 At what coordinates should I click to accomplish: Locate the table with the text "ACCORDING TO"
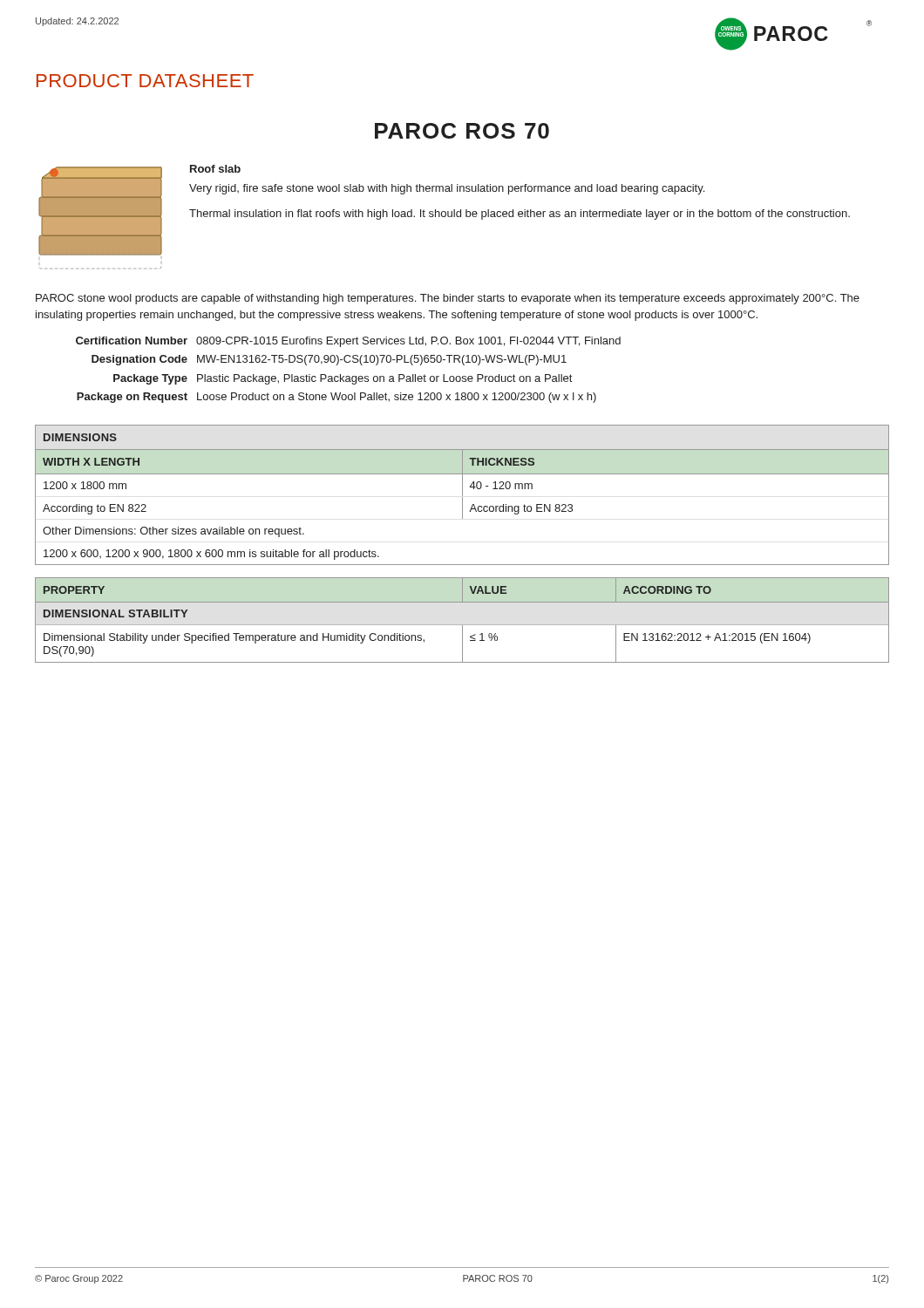462,620
